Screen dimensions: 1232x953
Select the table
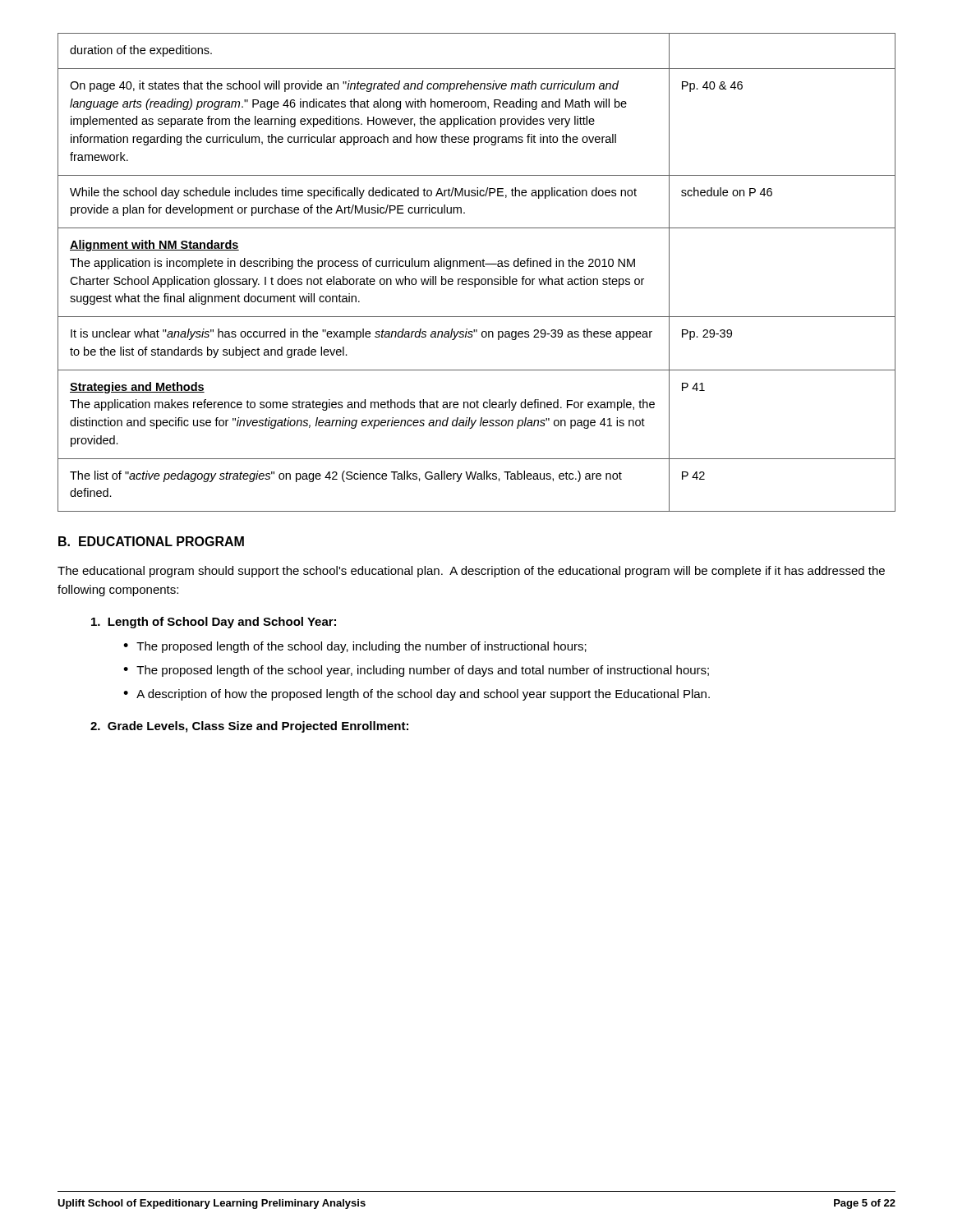pos(476,272)
